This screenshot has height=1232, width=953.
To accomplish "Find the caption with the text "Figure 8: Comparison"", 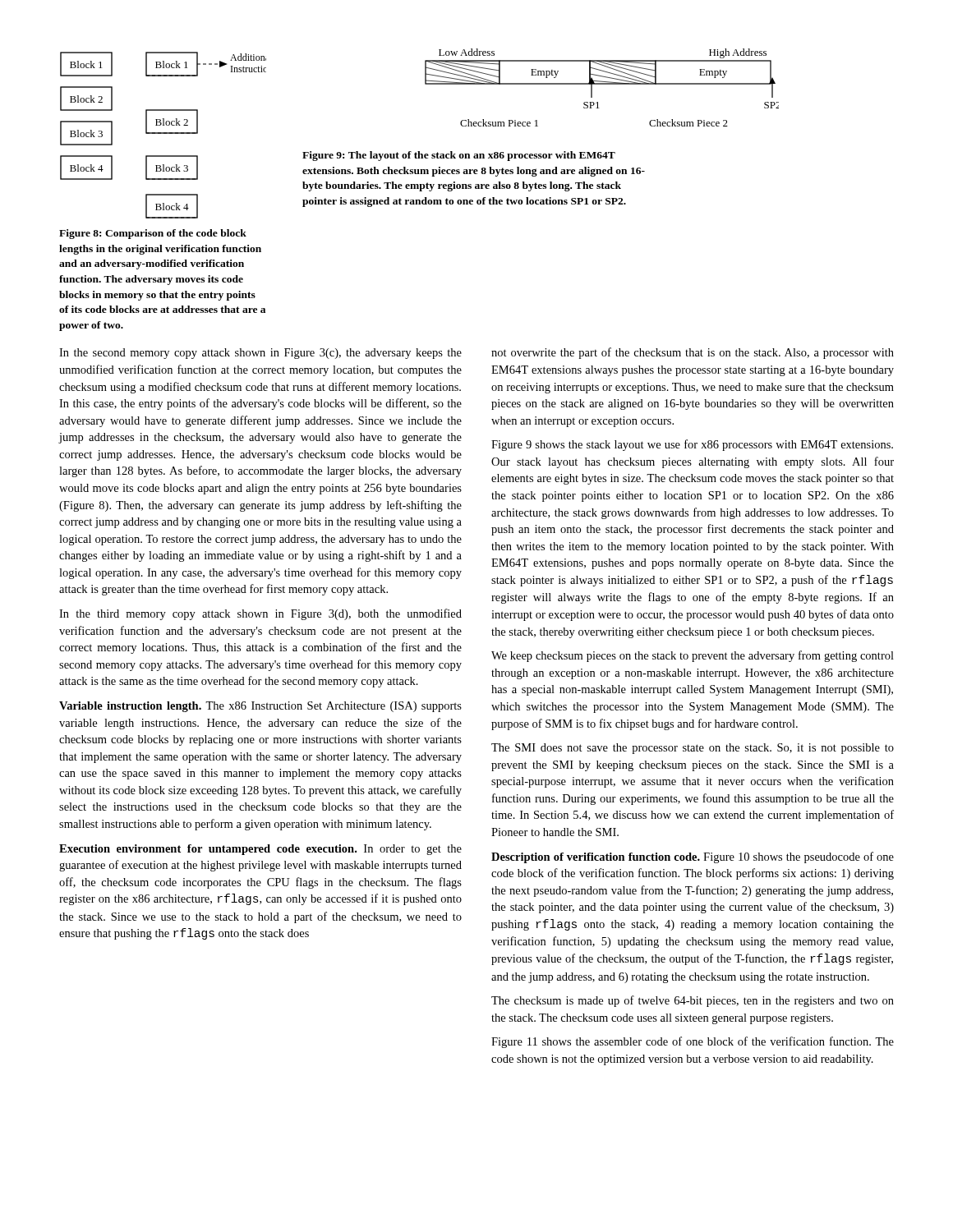I will tap(163, 279).
